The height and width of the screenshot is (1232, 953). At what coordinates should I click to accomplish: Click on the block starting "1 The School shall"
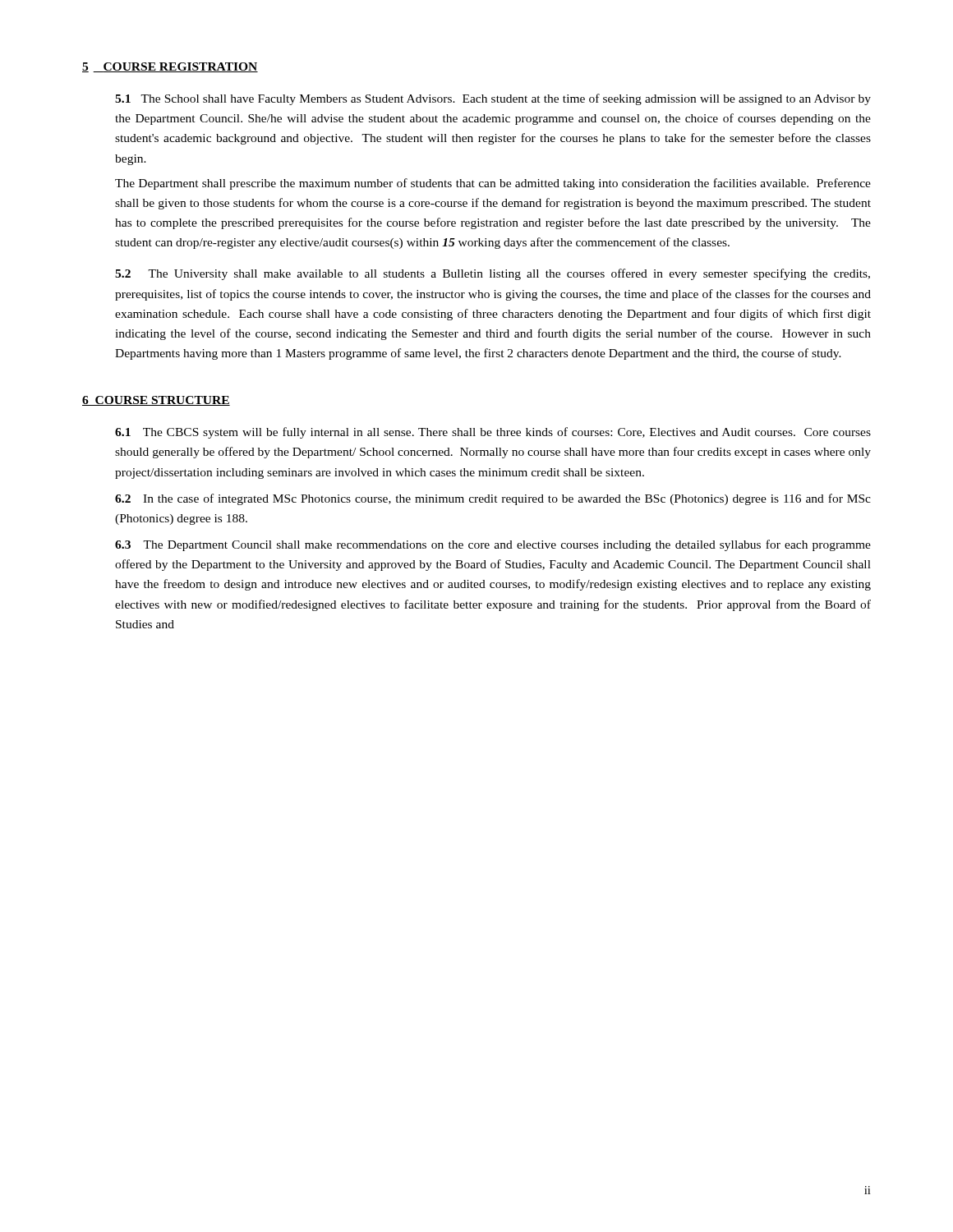click(493, 171)
